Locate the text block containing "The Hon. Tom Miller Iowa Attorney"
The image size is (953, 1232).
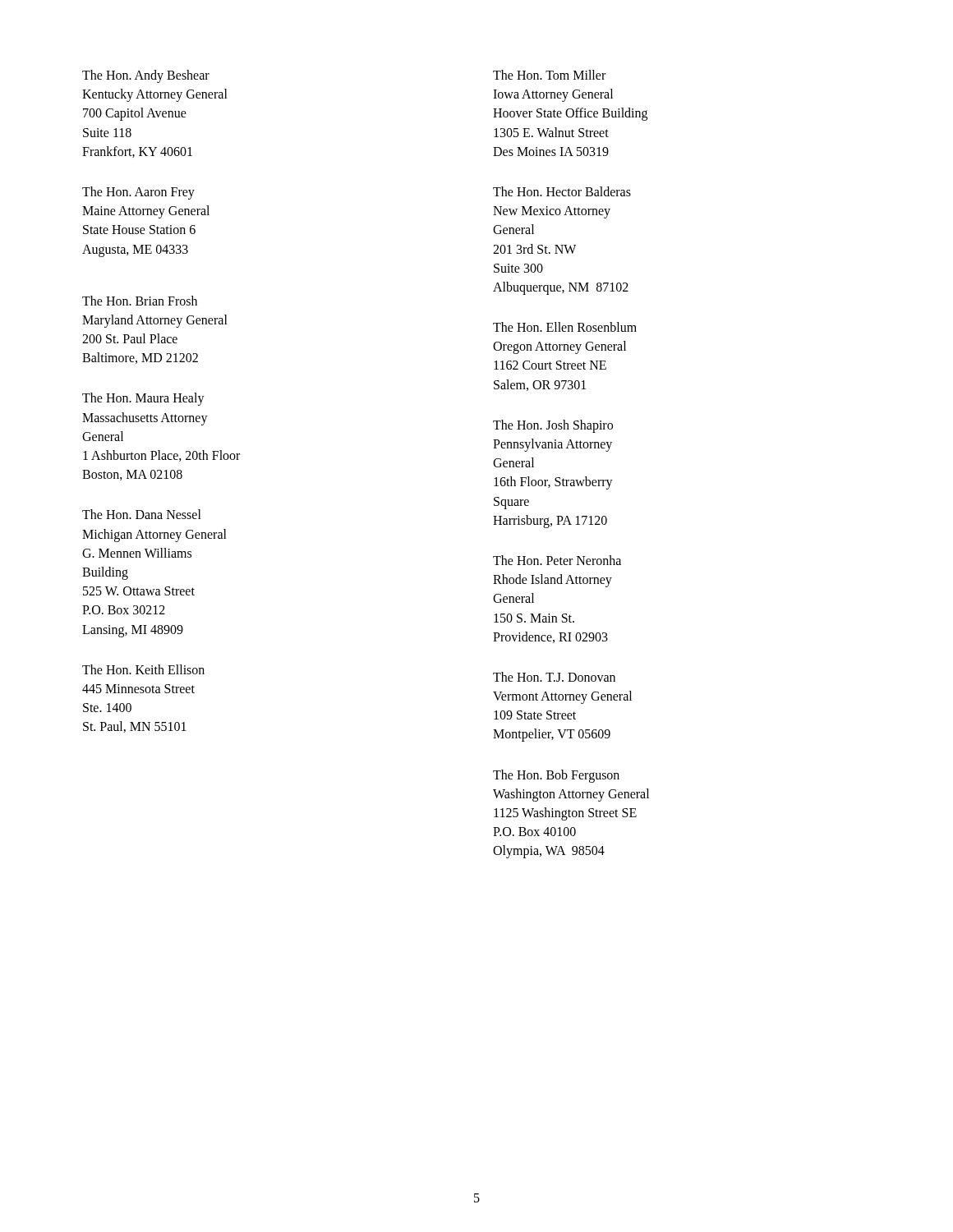pos(549,75)
